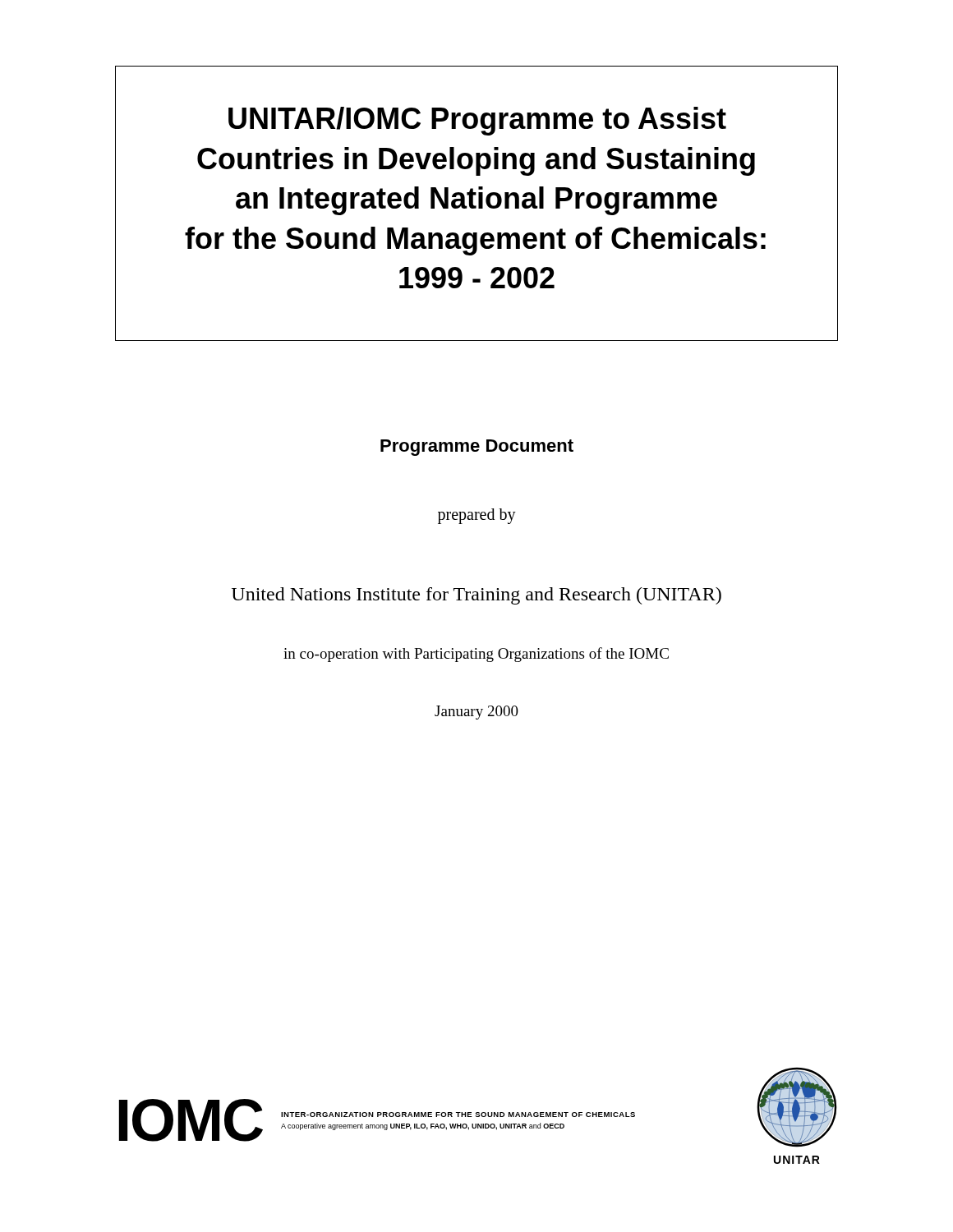This screenshot has height=1232, width=953.
Task: Click on the text that reads "prepared by"
Action: (476, 514)
